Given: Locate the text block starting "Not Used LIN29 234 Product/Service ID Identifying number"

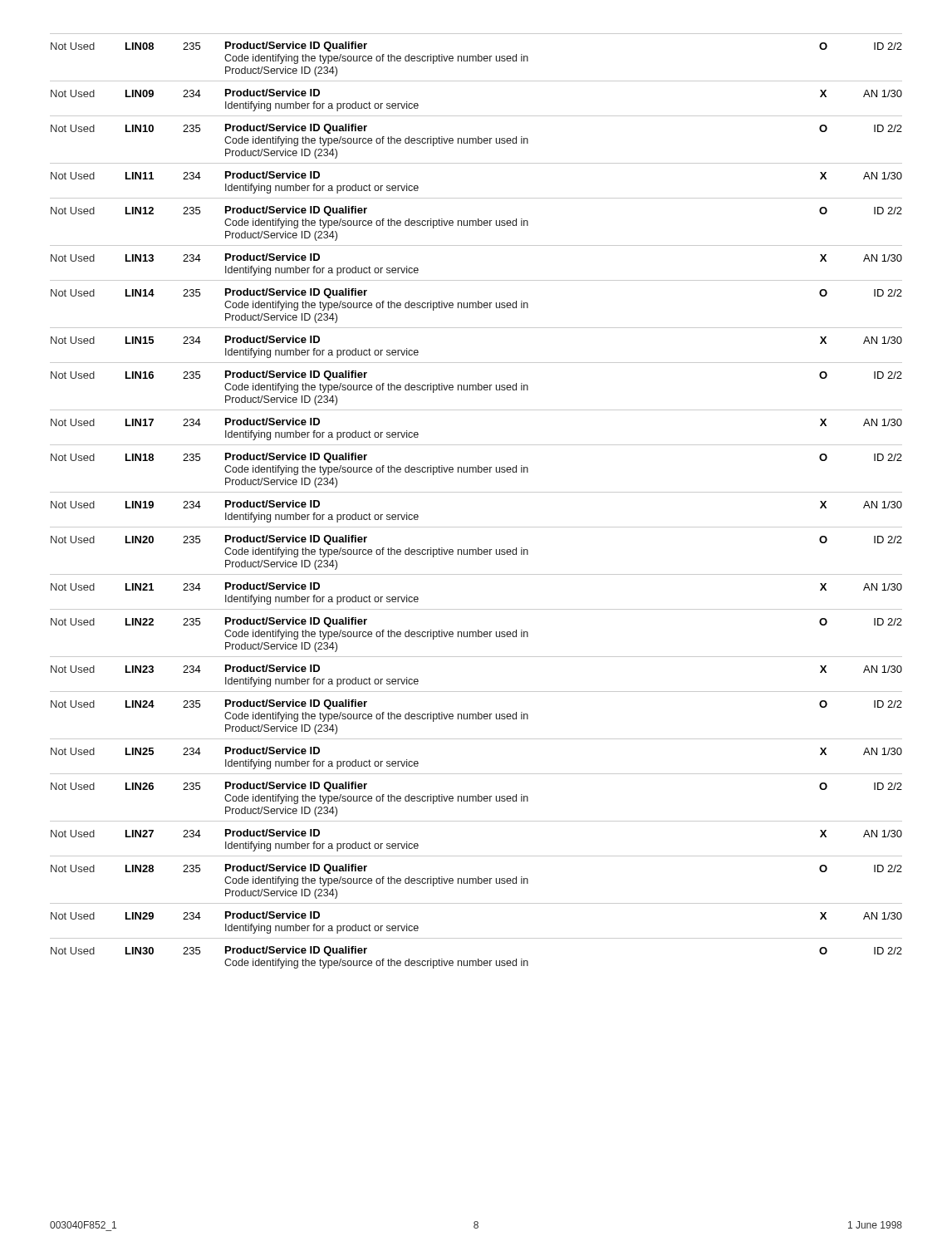Looking at the screenshot, I should (71, 915).
